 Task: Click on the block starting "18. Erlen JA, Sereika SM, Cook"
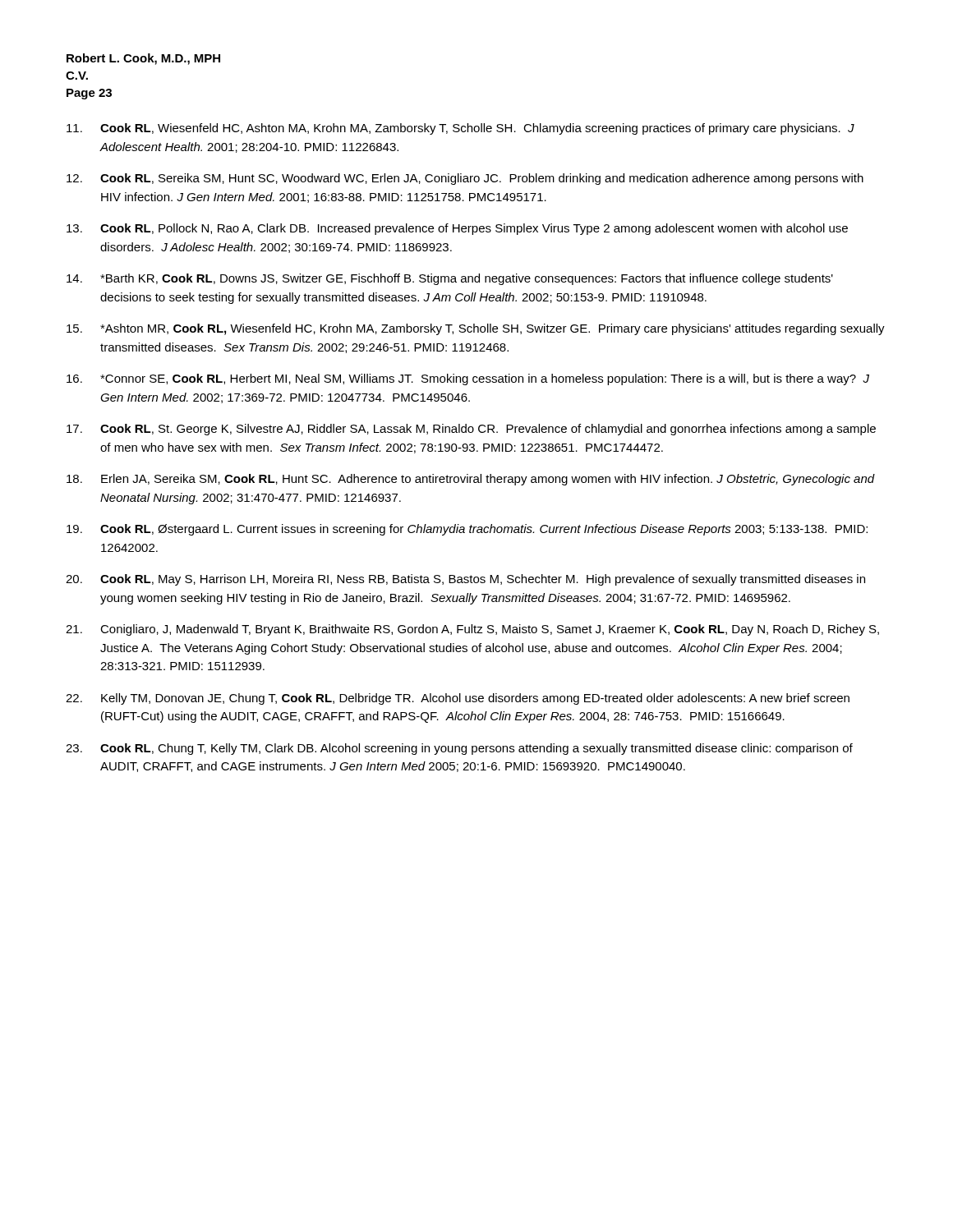coord(476,488)
